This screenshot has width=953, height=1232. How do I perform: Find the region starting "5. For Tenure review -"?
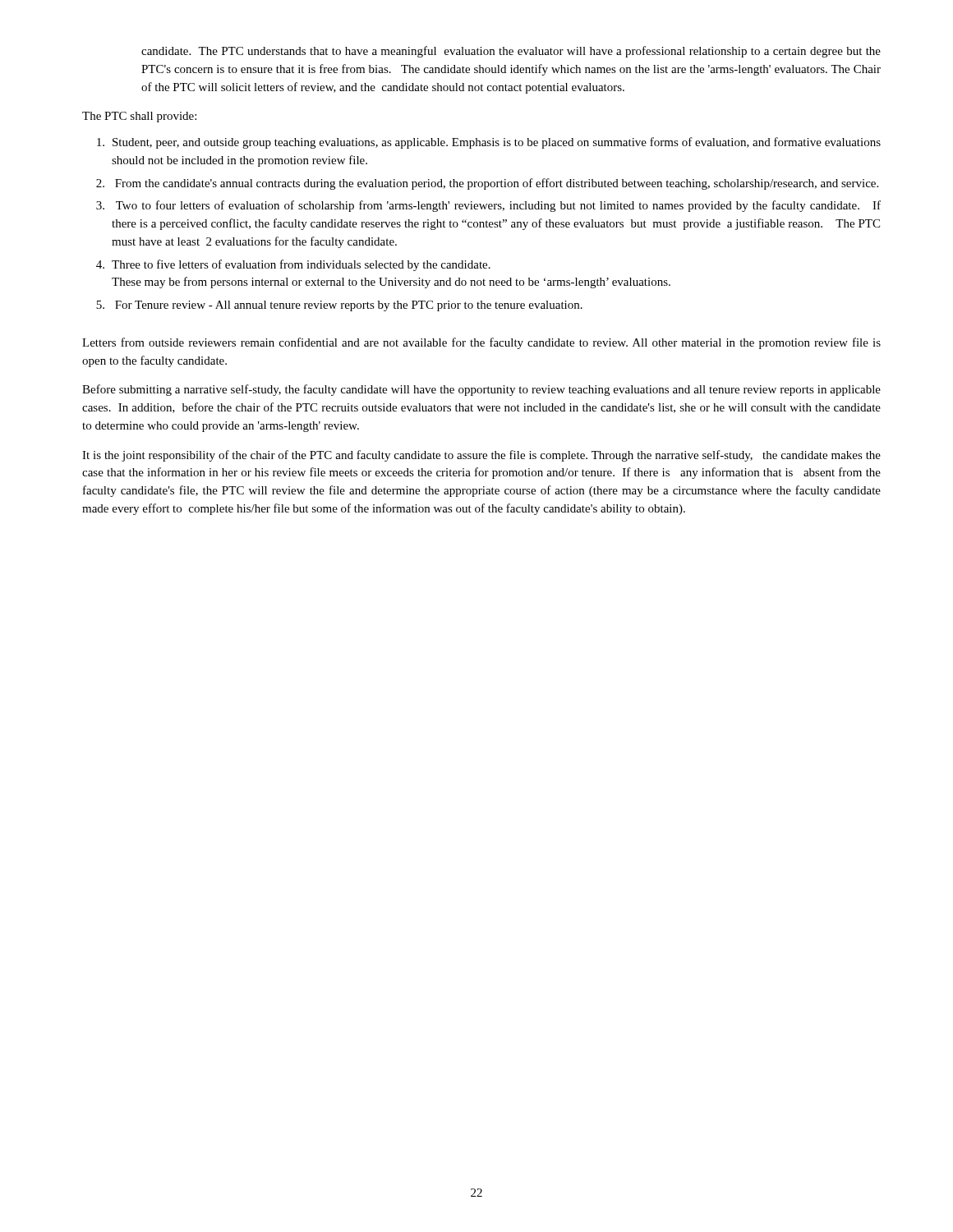(x=481, y=305)
